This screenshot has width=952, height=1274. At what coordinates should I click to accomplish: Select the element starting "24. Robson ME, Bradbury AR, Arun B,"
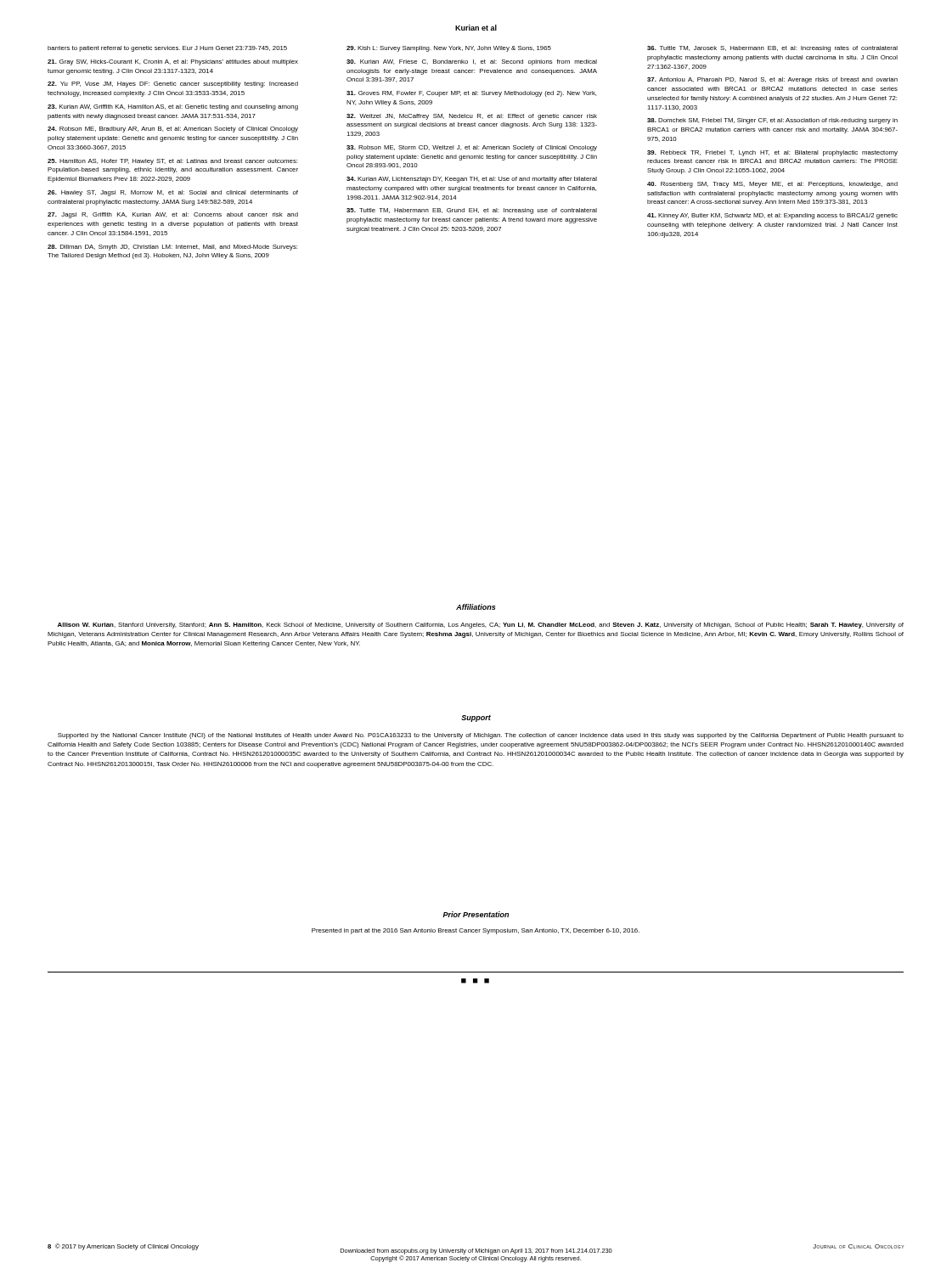point(173,138)
